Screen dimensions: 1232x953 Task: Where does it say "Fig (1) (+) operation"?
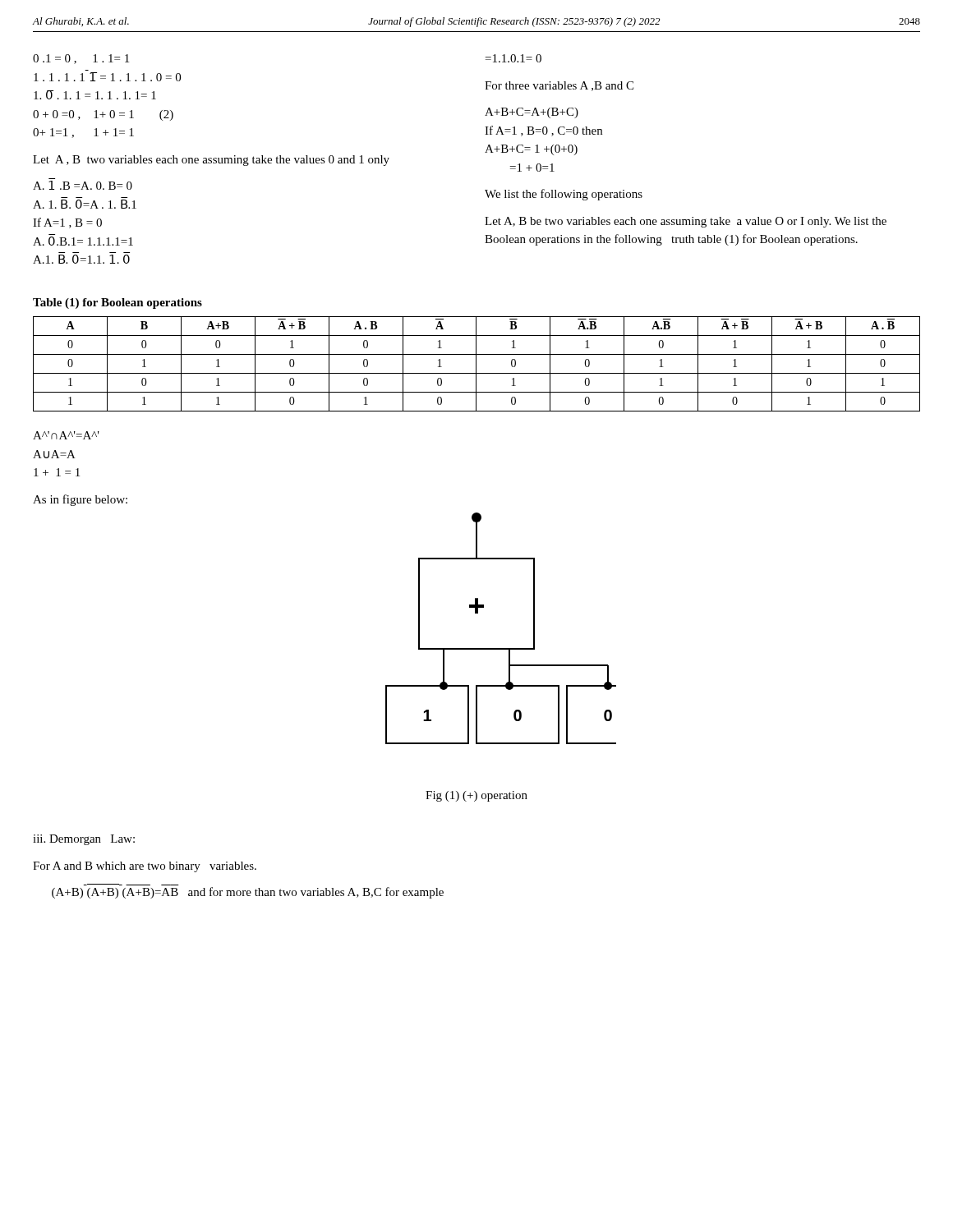click(476, 795)
